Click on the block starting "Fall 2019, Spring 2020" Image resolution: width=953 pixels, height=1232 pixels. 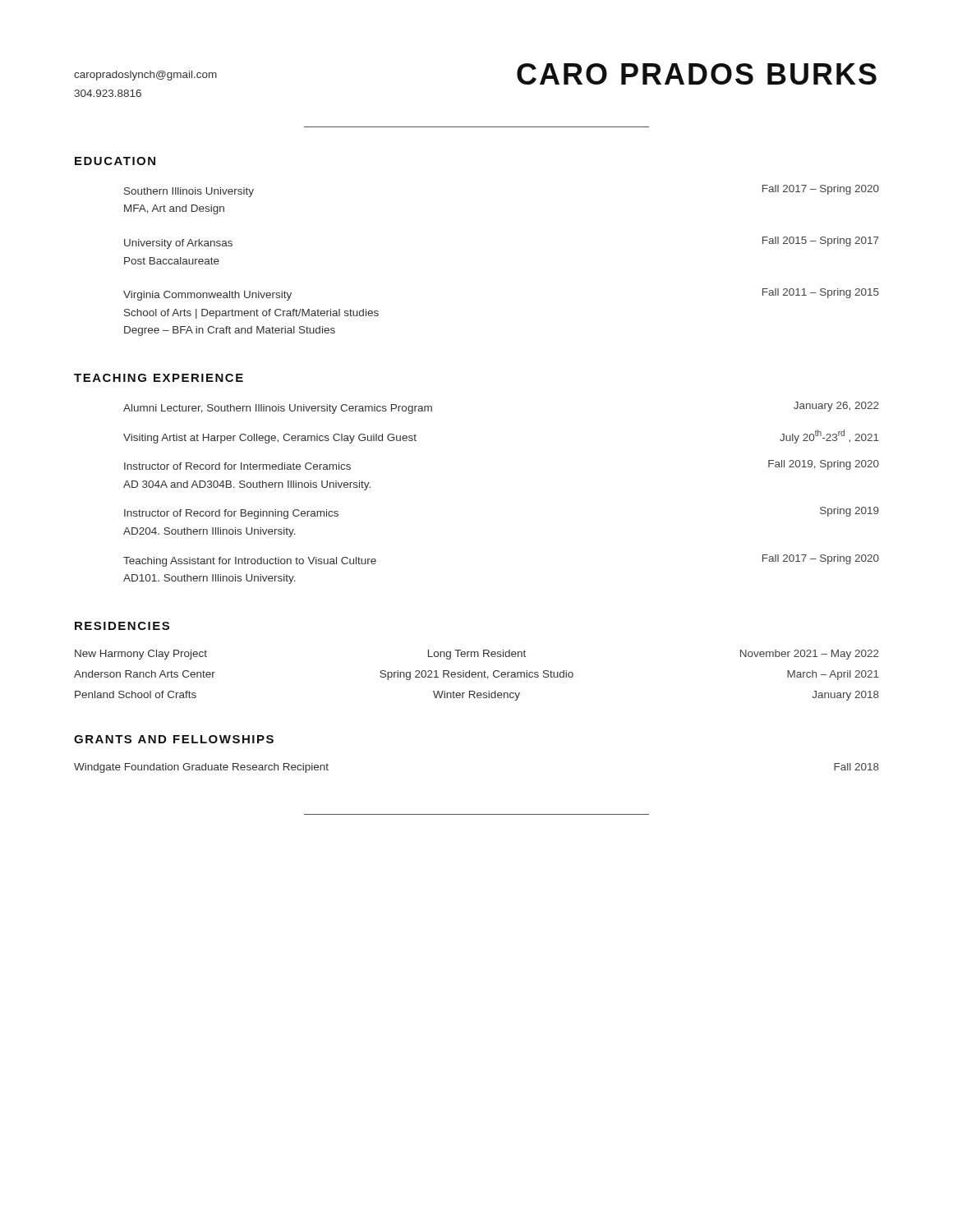pyautogui.click(x=823, y=464)
